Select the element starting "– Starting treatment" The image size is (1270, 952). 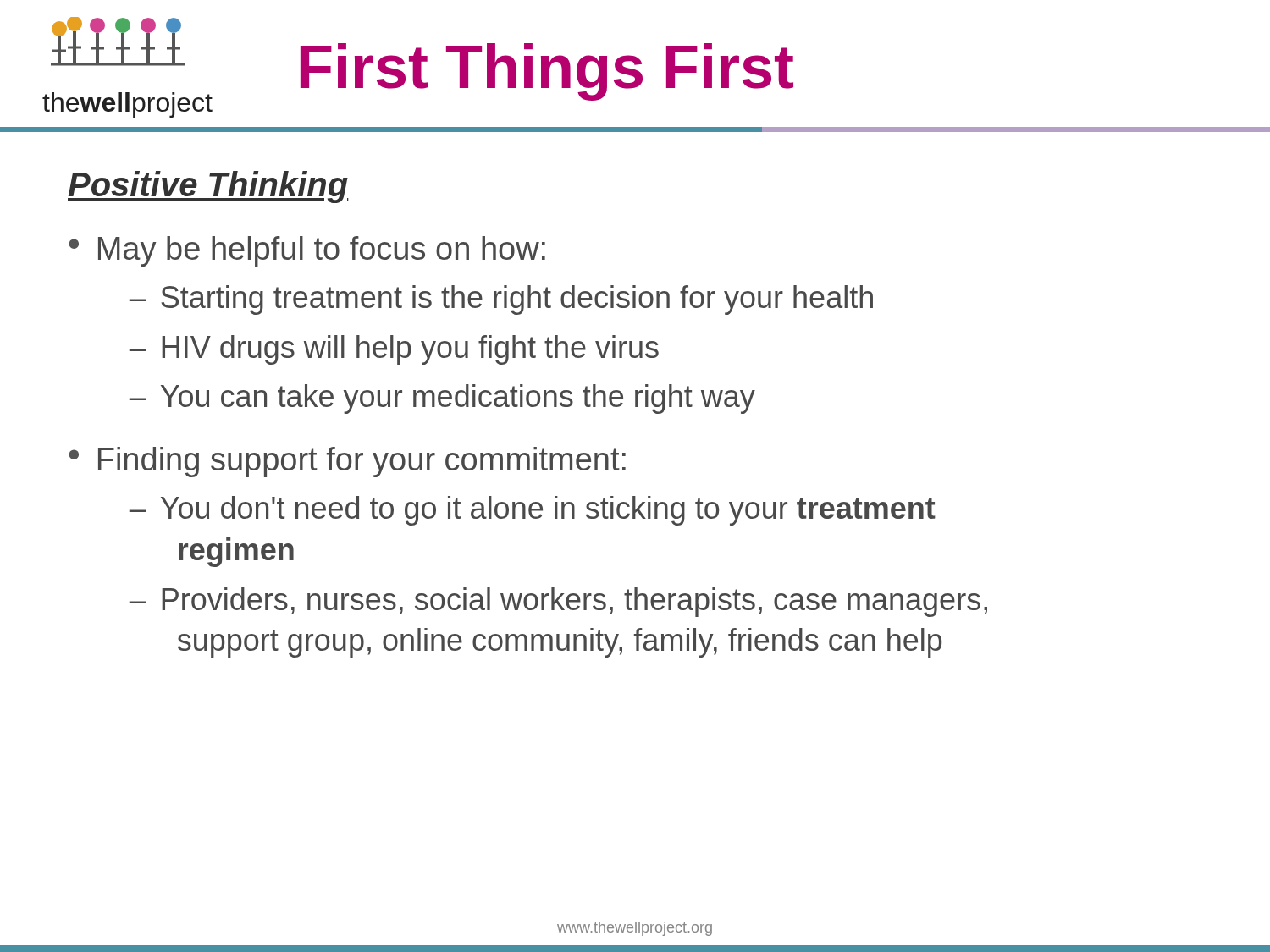point(502,298)
